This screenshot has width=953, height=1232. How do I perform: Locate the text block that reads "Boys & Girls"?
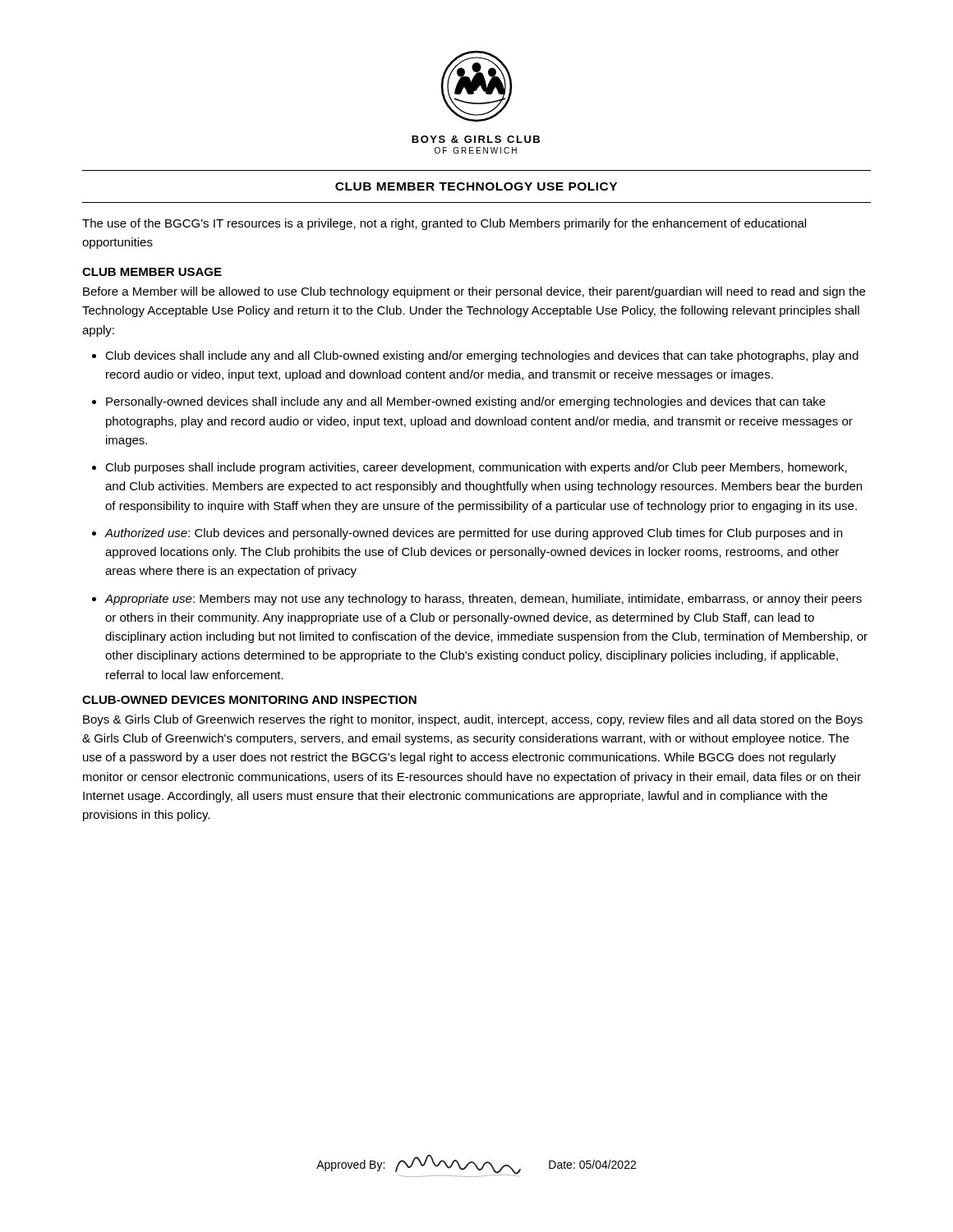click(472, 767)
